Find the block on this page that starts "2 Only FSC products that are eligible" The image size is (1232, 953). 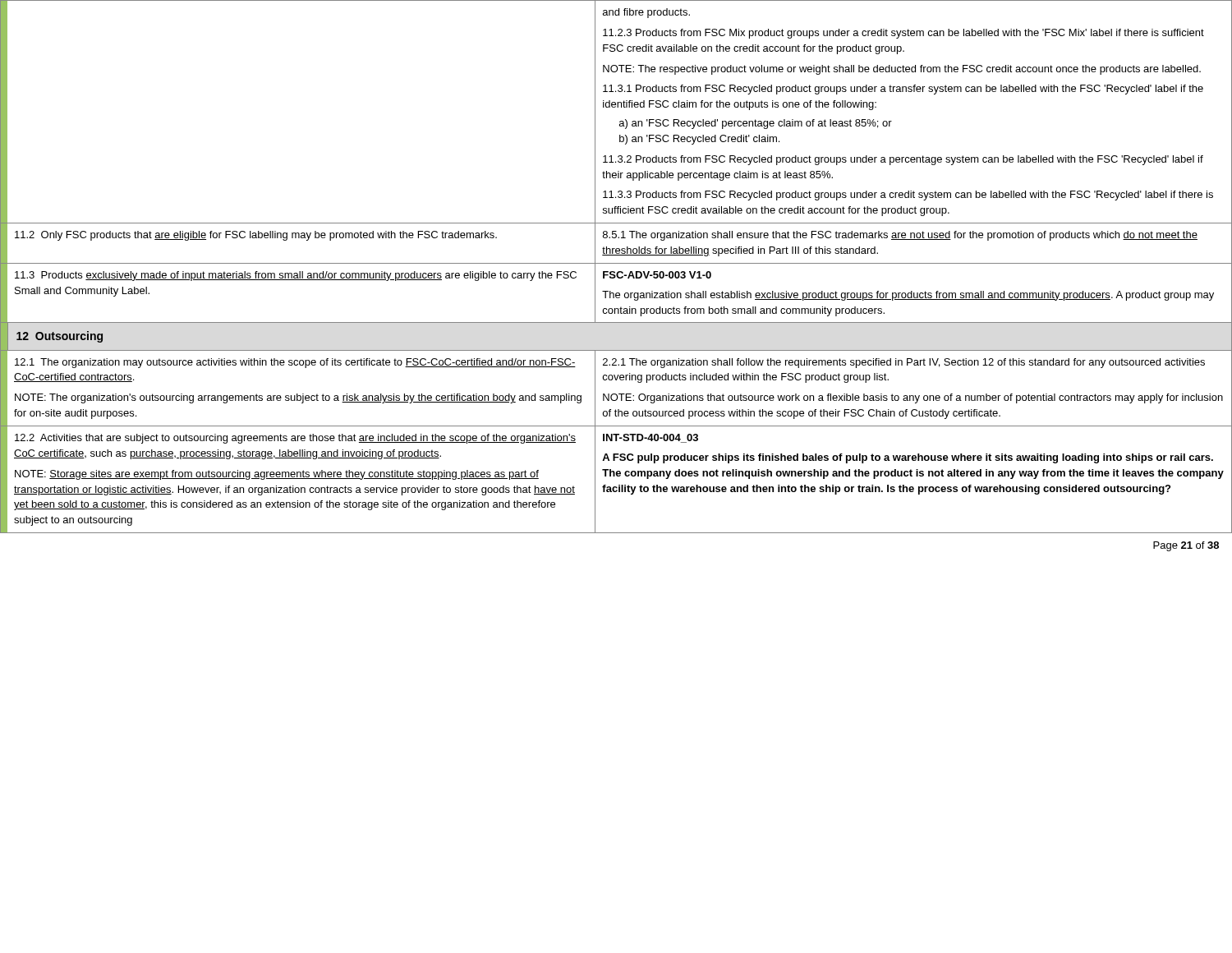(x=256, y=235)
